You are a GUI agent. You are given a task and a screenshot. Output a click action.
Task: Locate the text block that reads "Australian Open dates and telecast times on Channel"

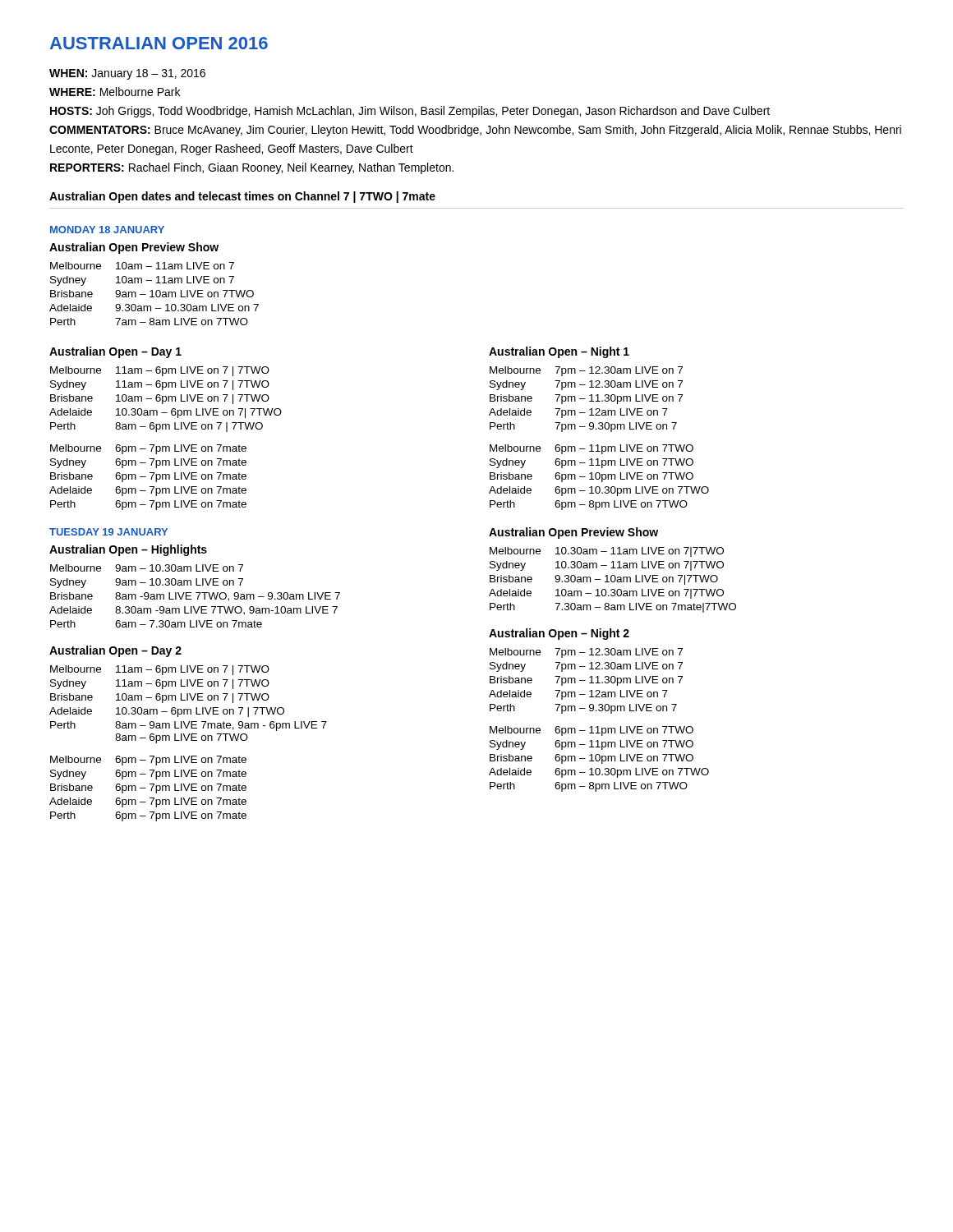pyautogui.click(x=242, y=196)
